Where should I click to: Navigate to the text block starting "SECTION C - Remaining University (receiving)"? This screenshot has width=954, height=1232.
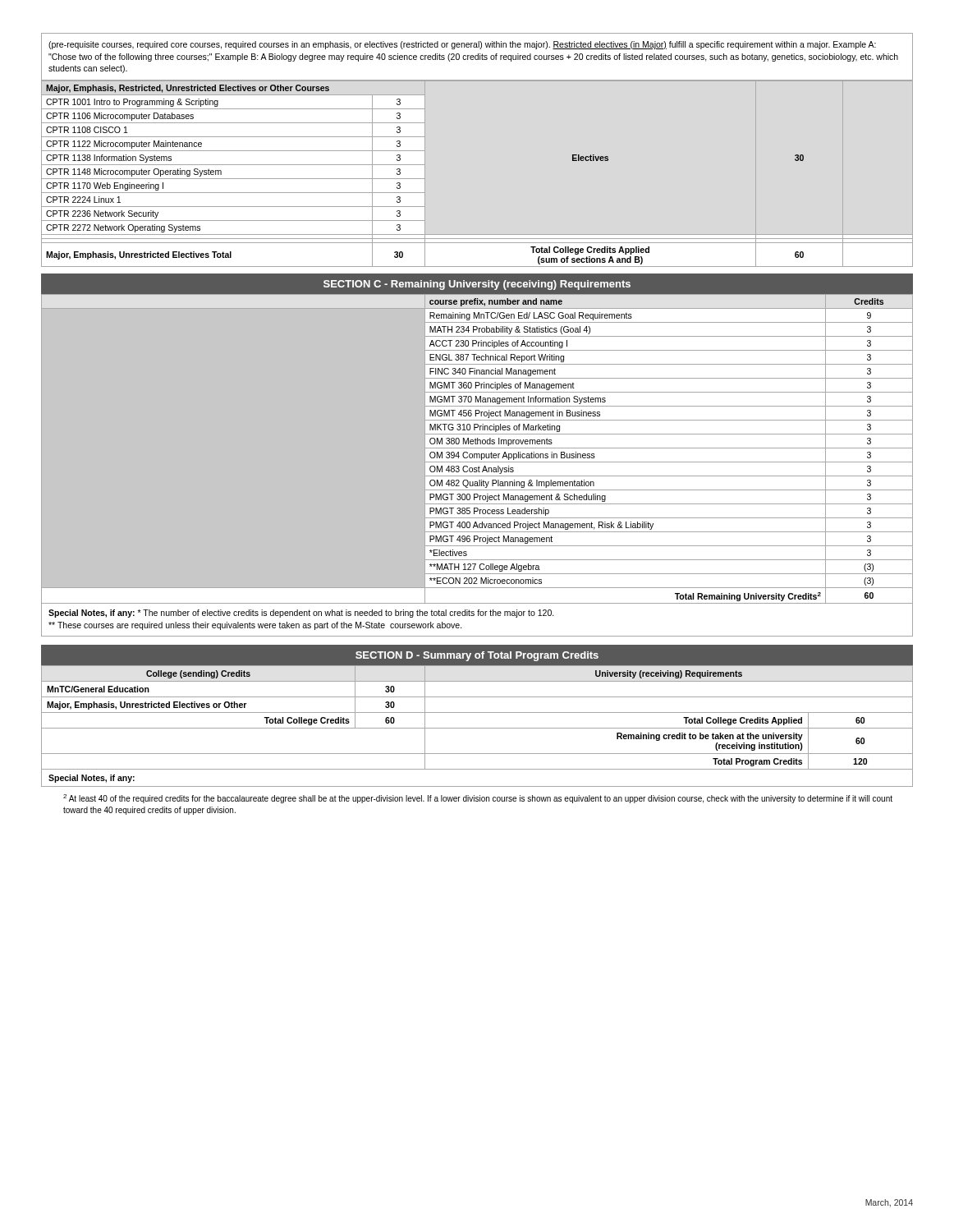tap(477, 284)
